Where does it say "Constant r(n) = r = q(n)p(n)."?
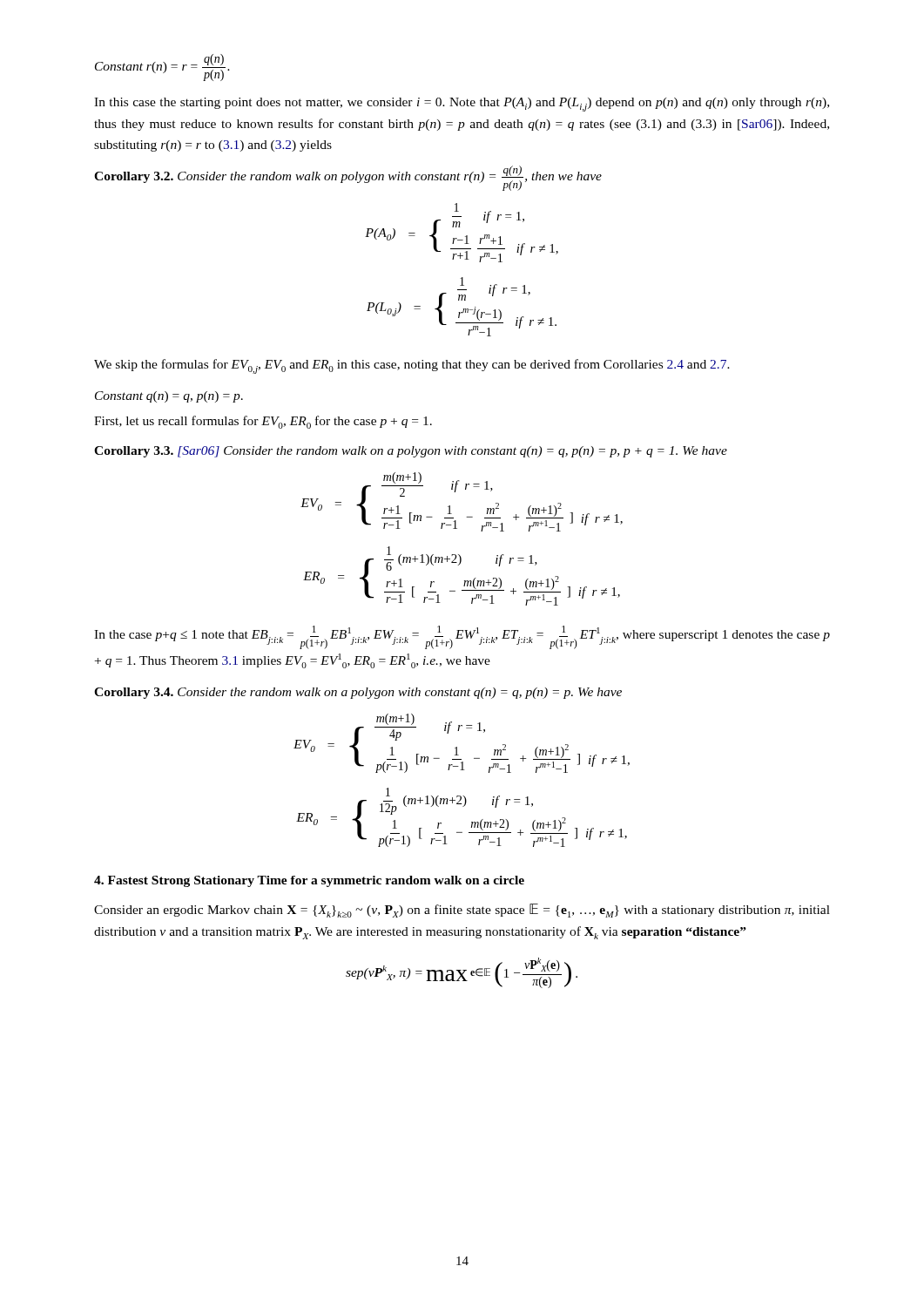The height and width of the screenshot is (1307, 924). tap(162, 67)
